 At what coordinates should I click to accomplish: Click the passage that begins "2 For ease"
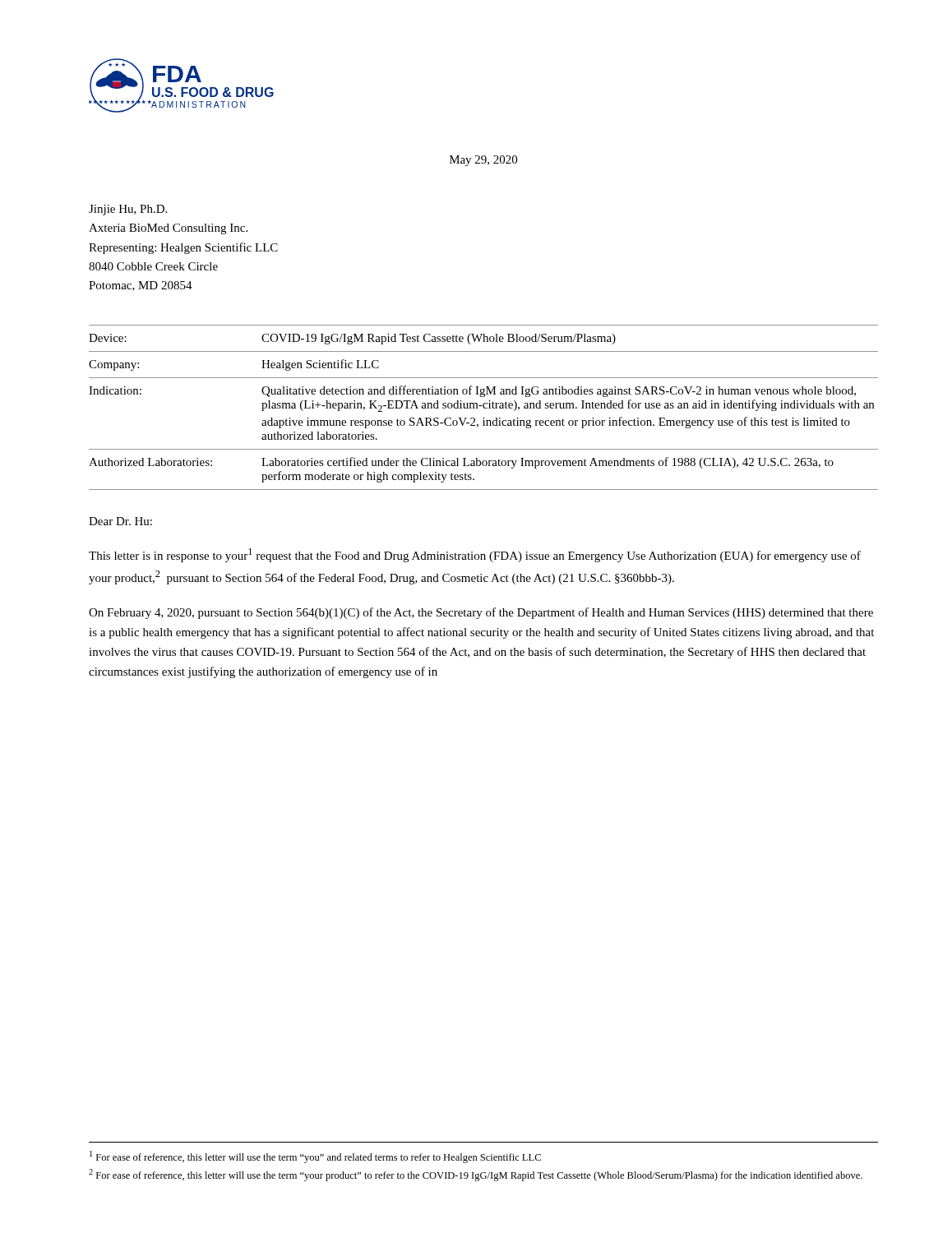click(x=476, y=1174)
